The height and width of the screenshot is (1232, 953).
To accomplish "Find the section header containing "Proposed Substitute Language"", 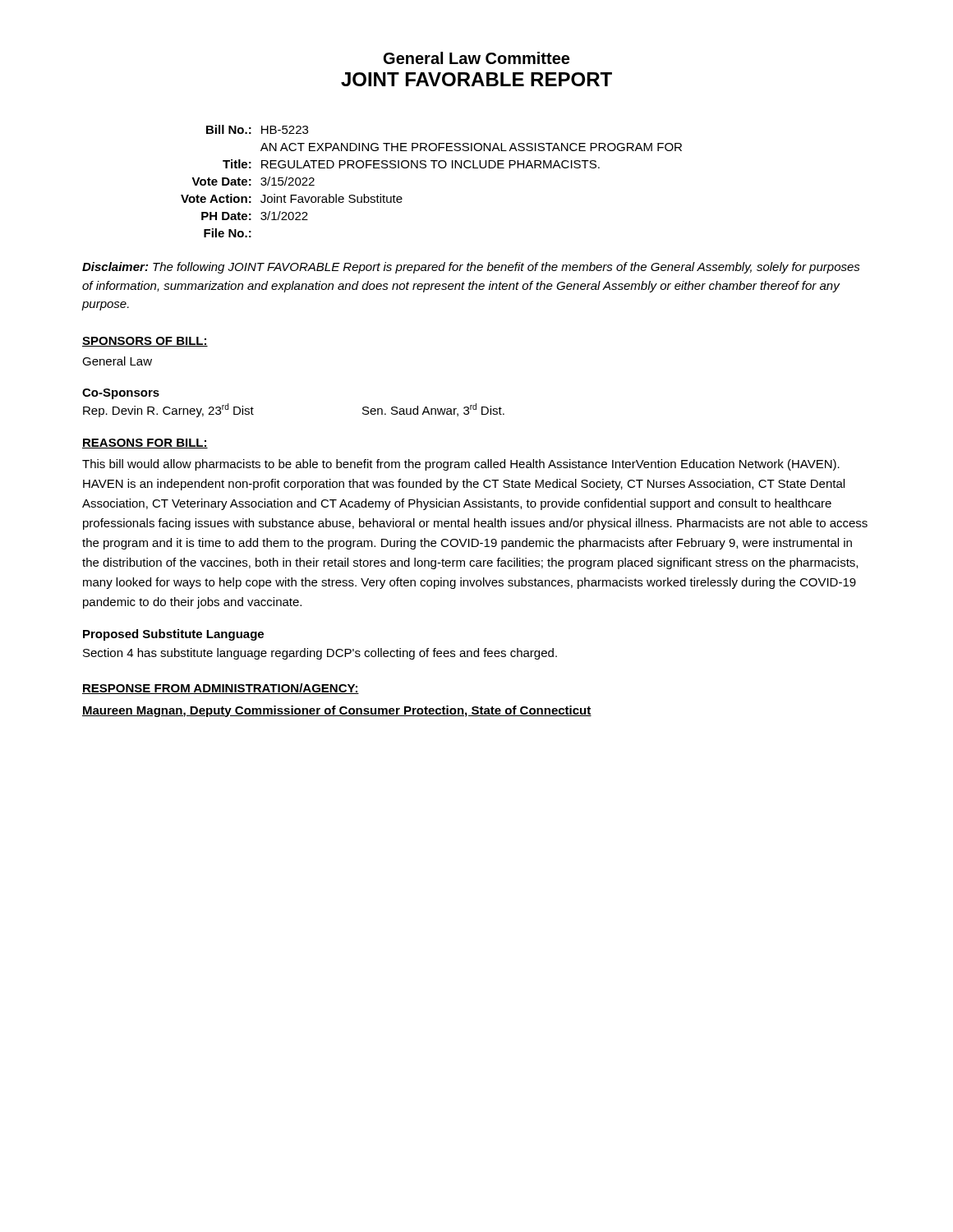I will pyautogui.click(x=173, y=634).
